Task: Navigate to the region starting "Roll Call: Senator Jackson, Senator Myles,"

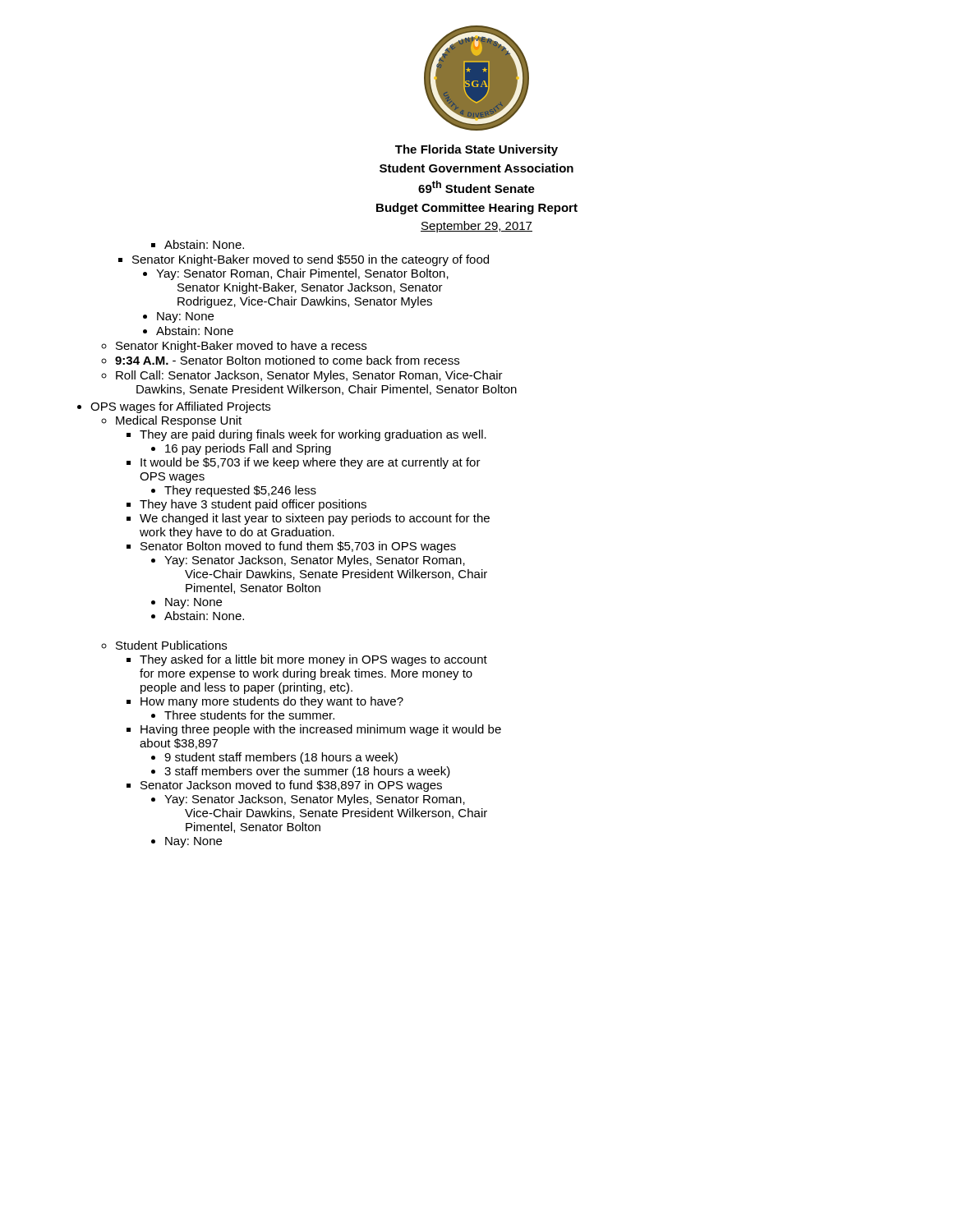Action: 316,381
